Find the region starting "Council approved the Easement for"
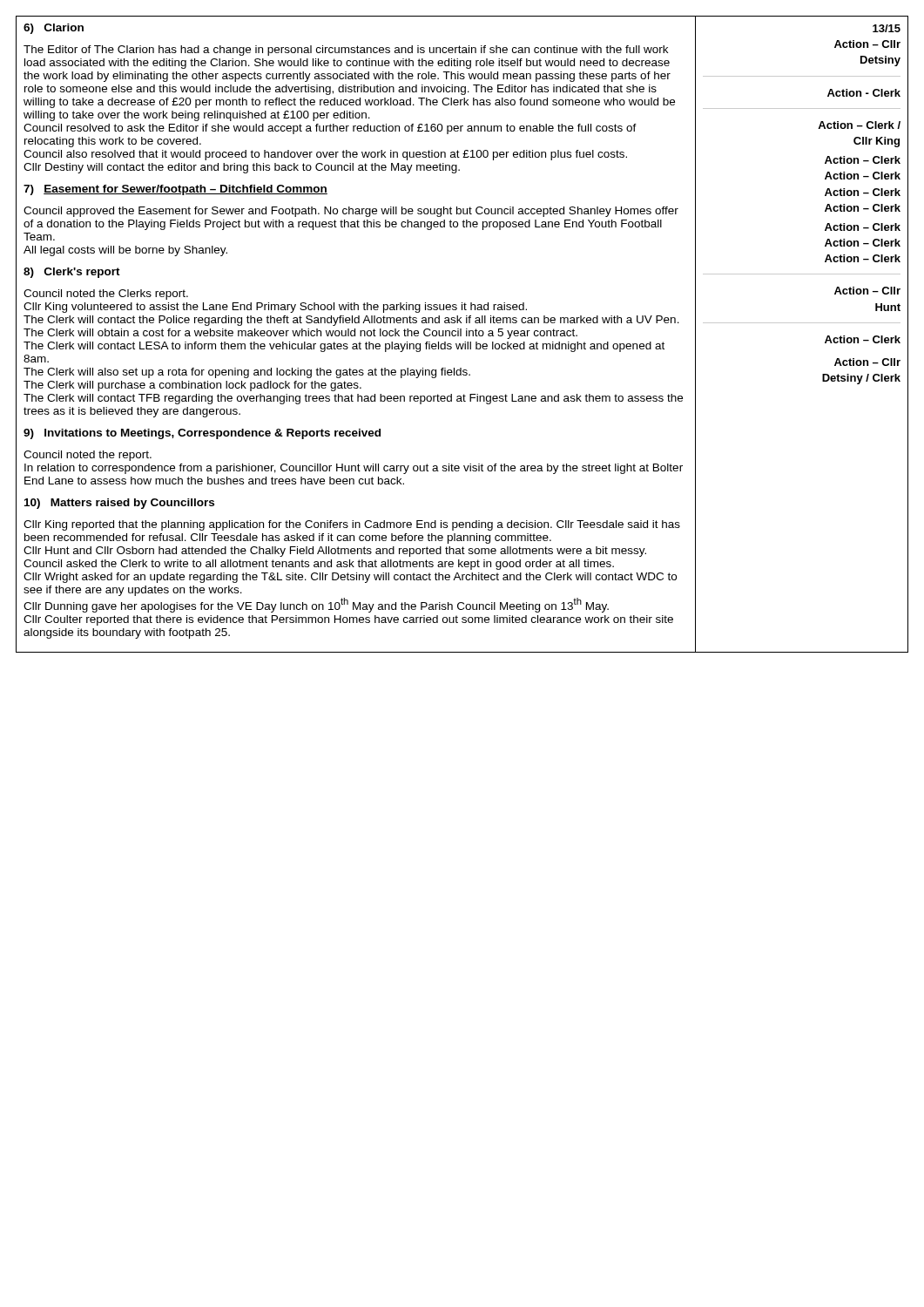The image size is (924, 1307). pyautogui.click(x=351, y=230)
